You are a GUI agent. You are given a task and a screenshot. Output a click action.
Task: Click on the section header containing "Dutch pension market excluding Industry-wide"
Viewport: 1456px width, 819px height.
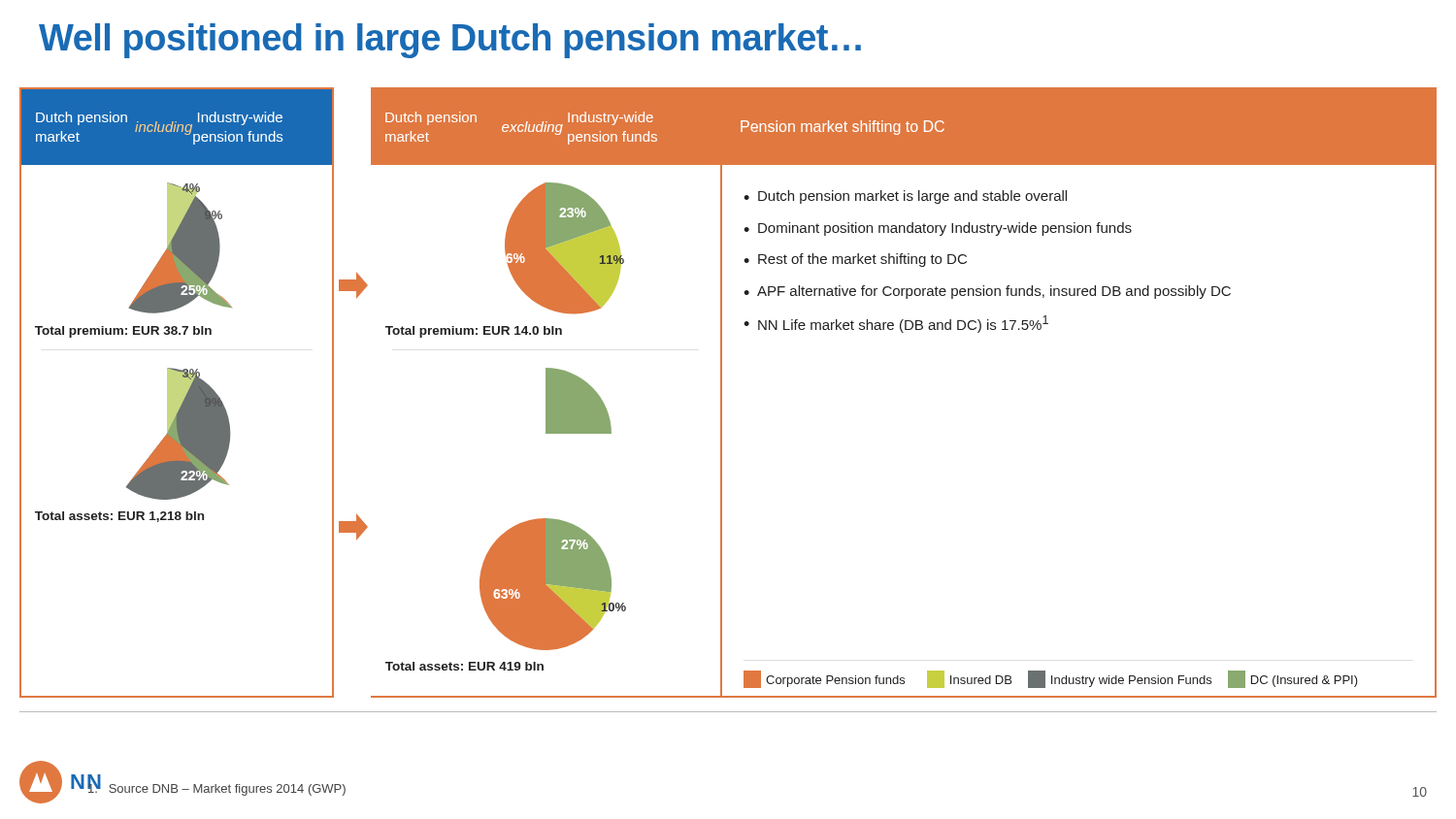pos(521,126)
